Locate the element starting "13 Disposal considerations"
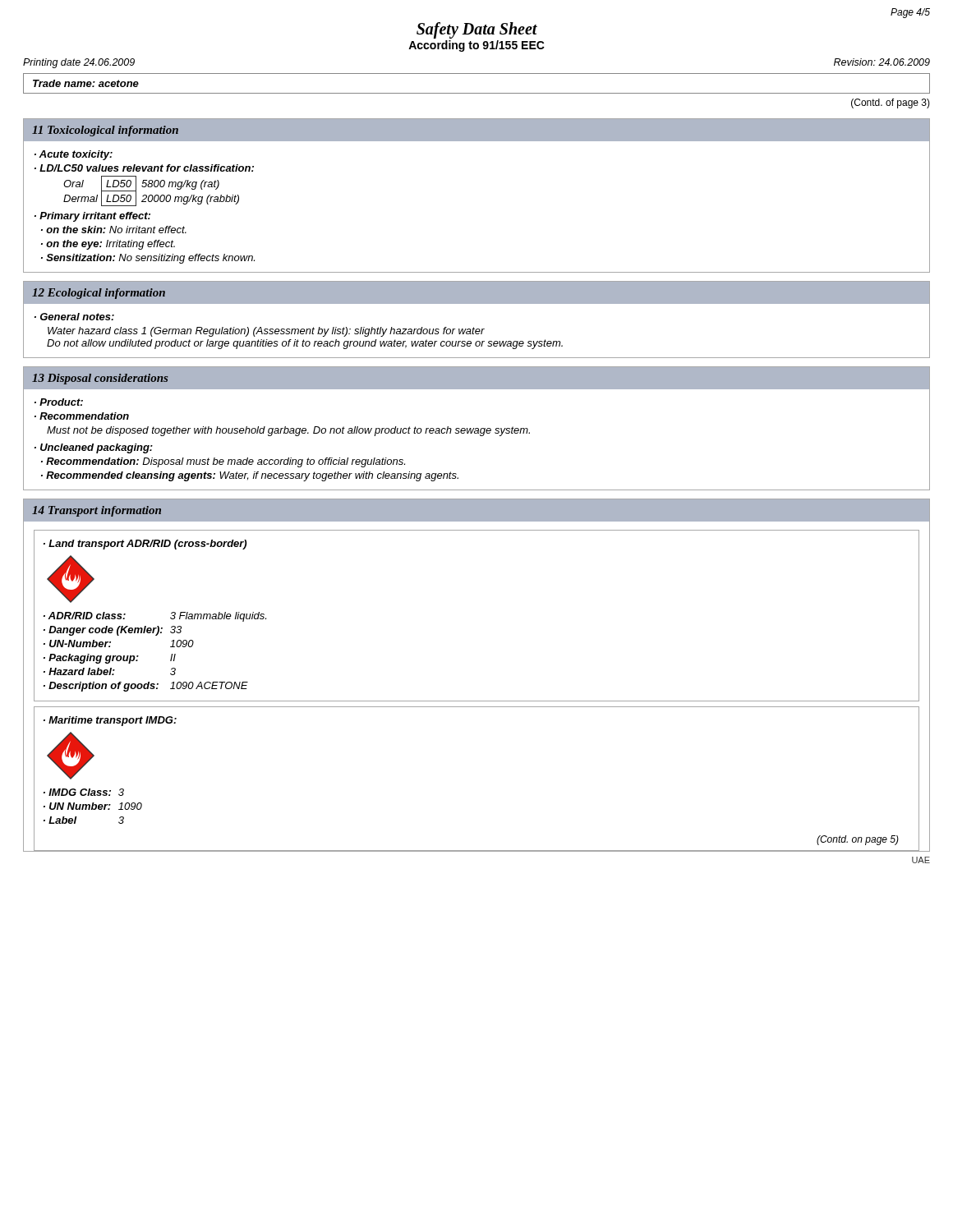 click(x=100, y=378)
